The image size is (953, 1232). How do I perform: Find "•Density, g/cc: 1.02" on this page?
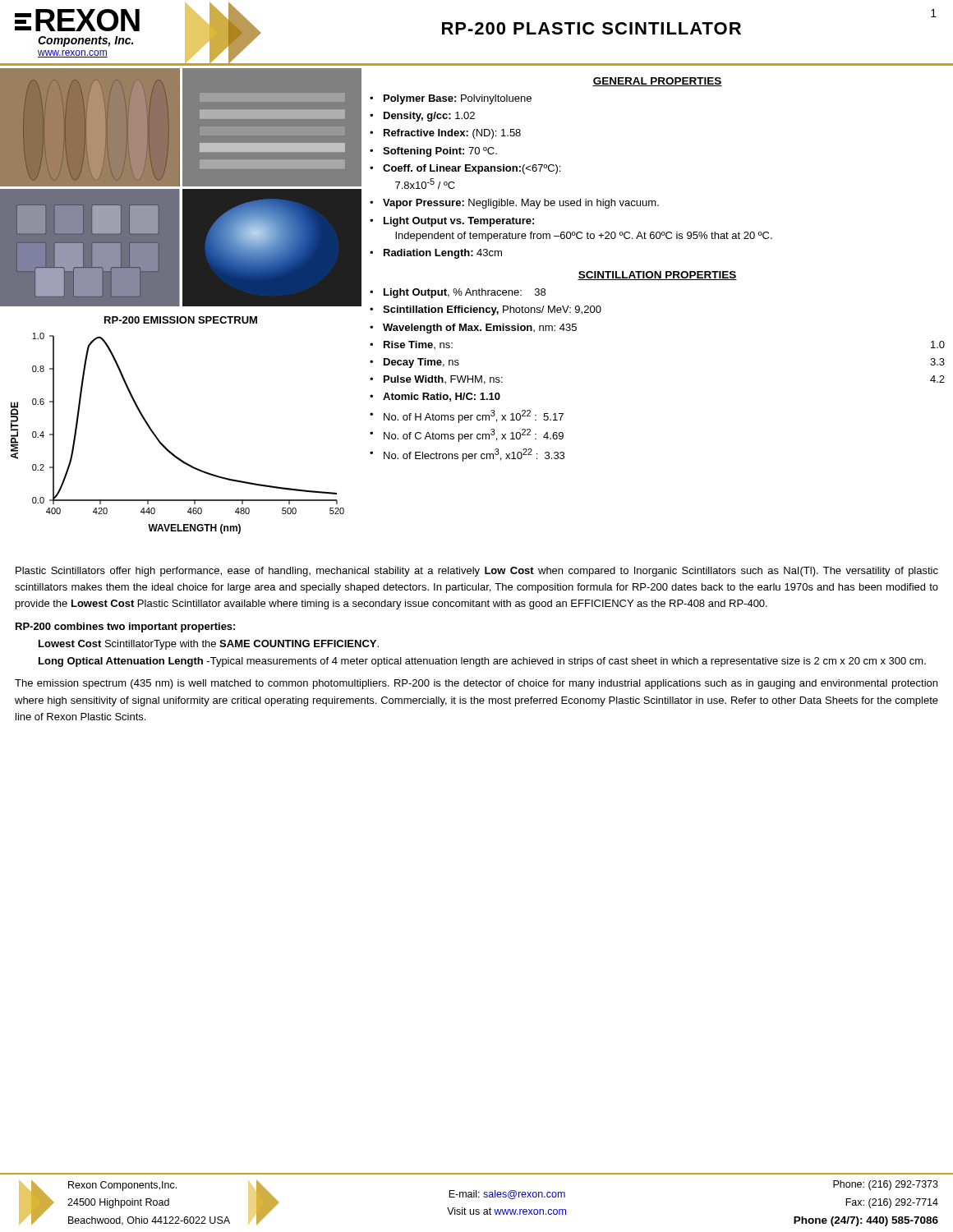pyautogui.click(x=422, y=116)
